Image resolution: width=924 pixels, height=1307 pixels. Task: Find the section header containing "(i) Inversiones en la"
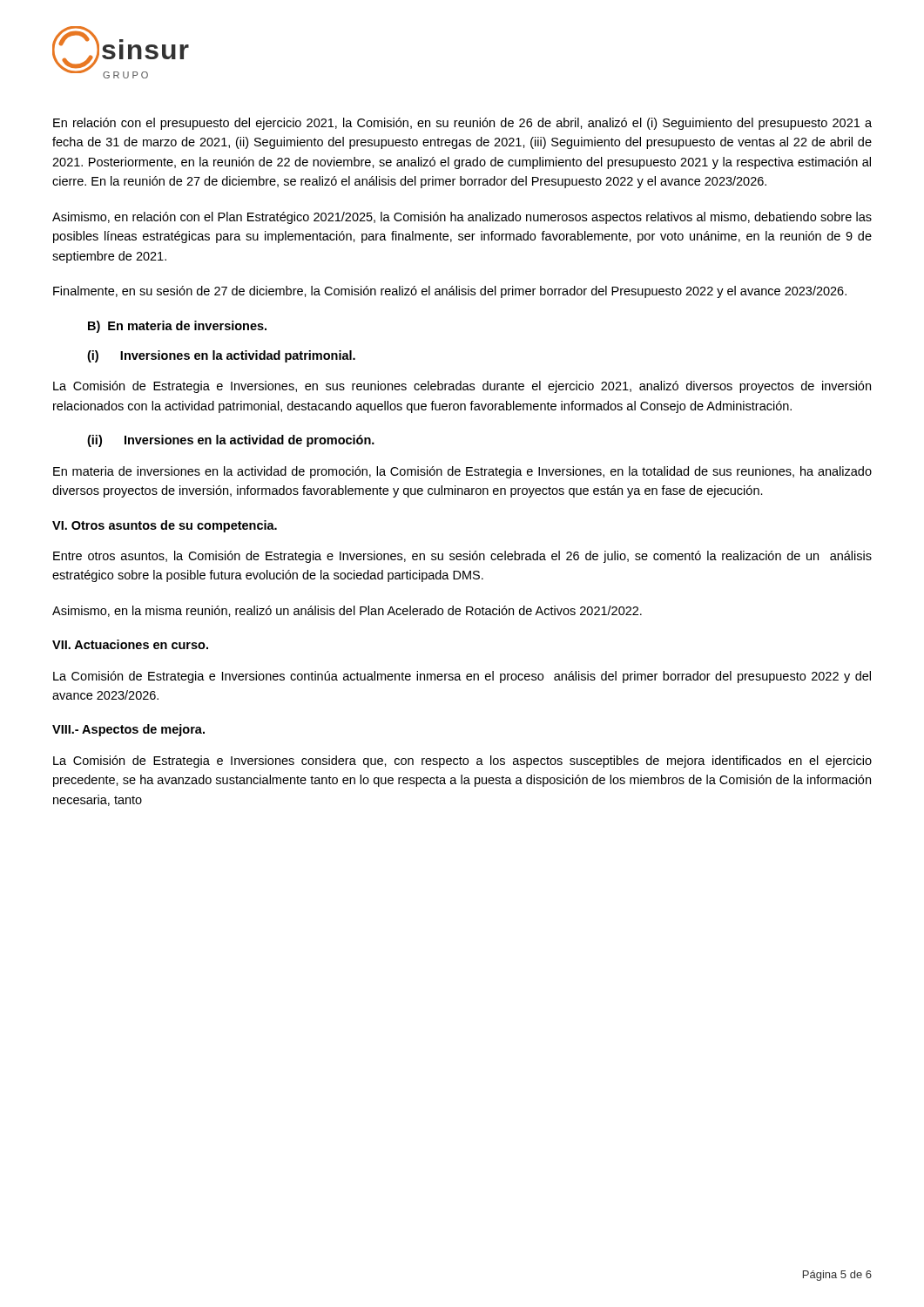coord(221,356)
